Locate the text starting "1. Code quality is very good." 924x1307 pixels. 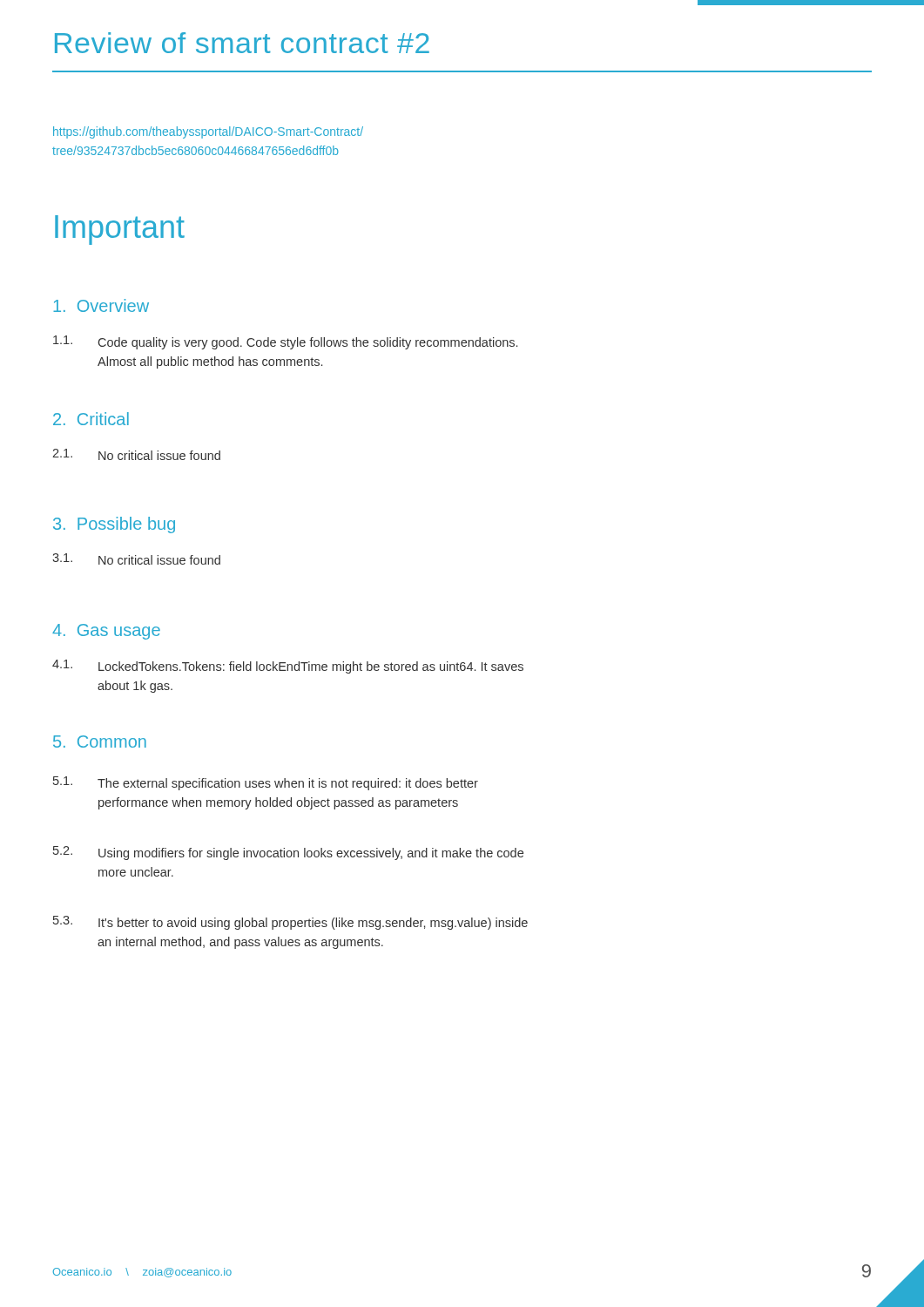click(462, 352)
